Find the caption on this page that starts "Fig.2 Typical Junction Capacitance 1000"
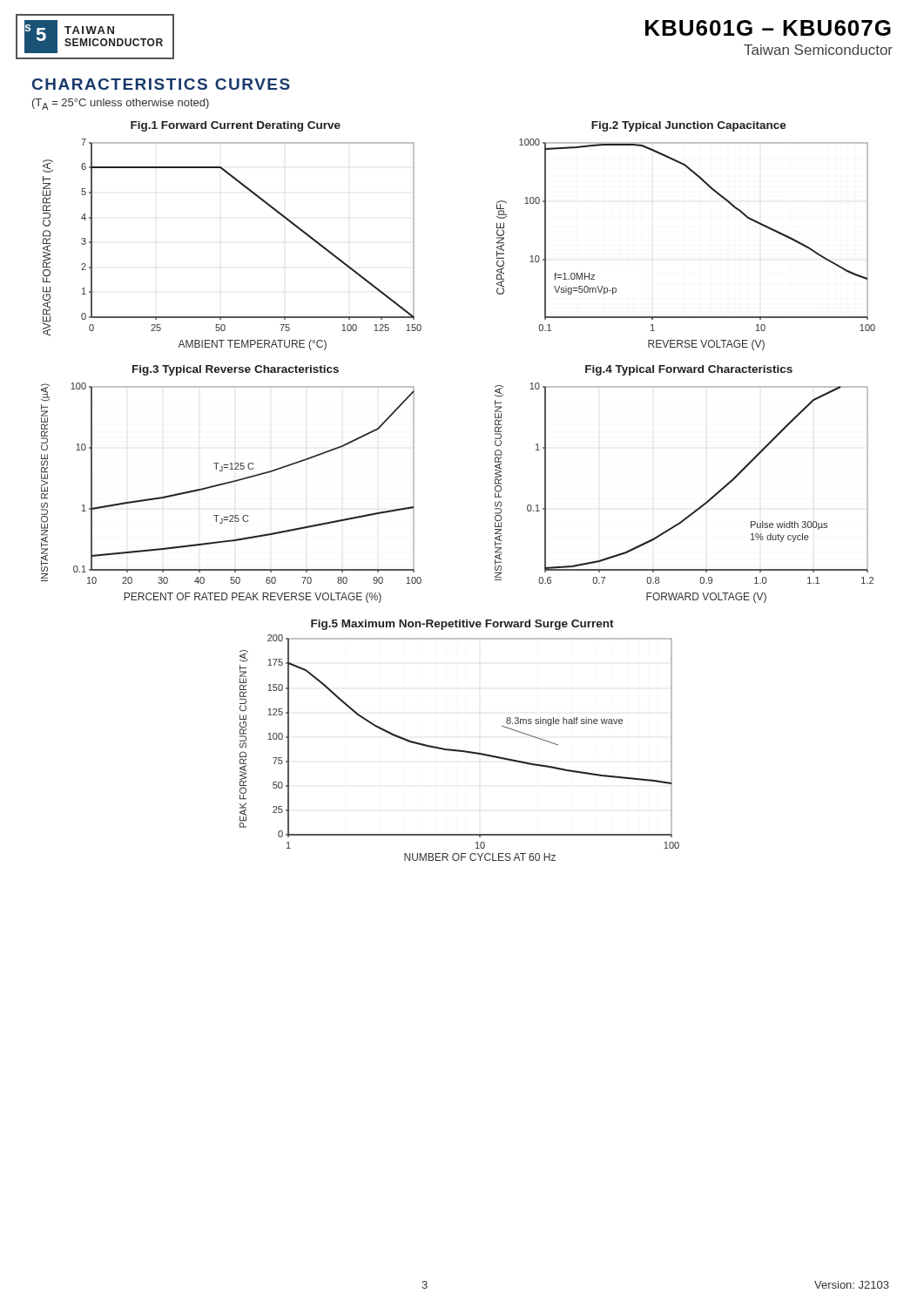The width and height of the screenshot is (924, 1307). pyautogui.click(x=689, y=126)
